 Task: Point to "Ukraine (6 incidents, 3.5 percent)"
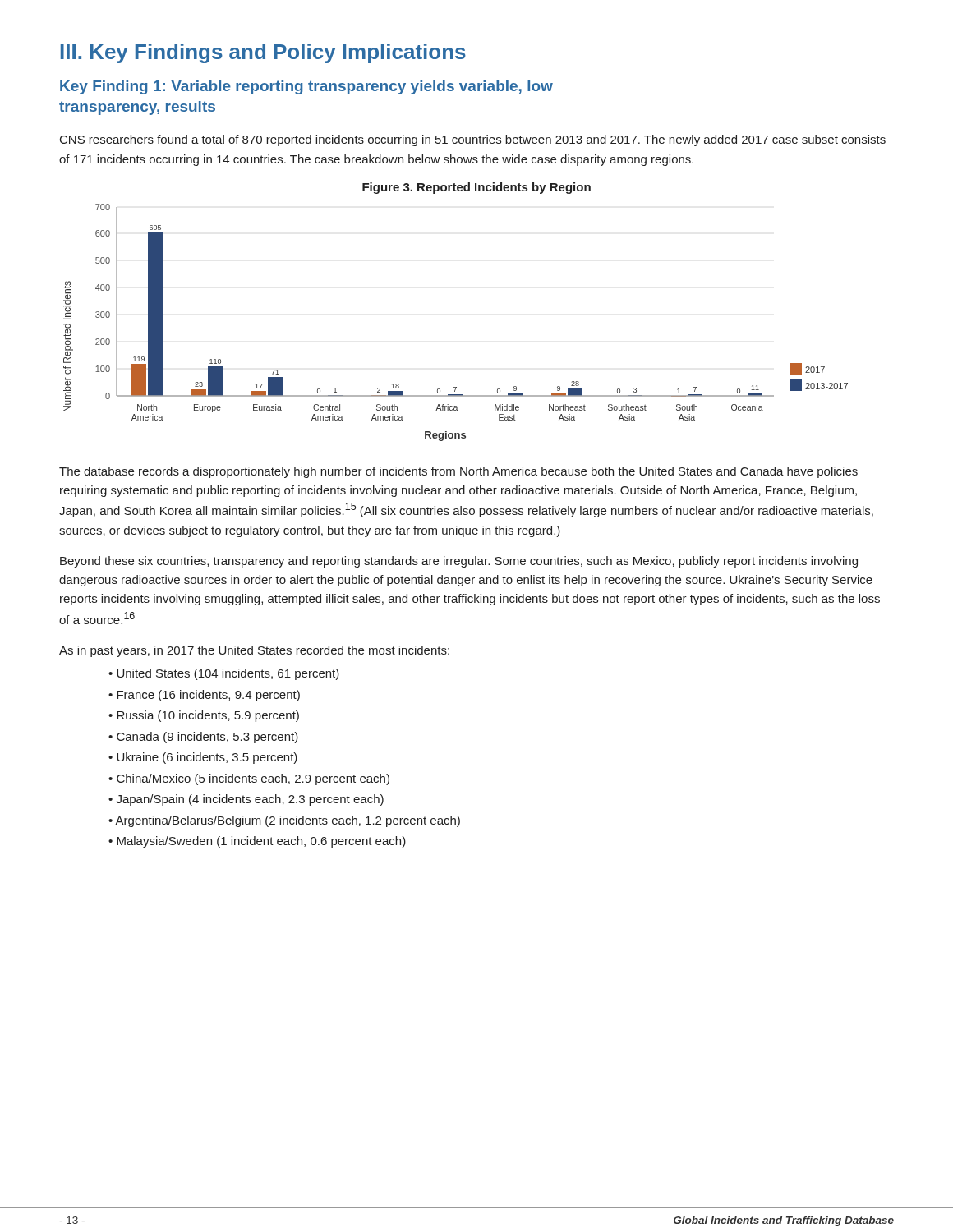[203, 758]
